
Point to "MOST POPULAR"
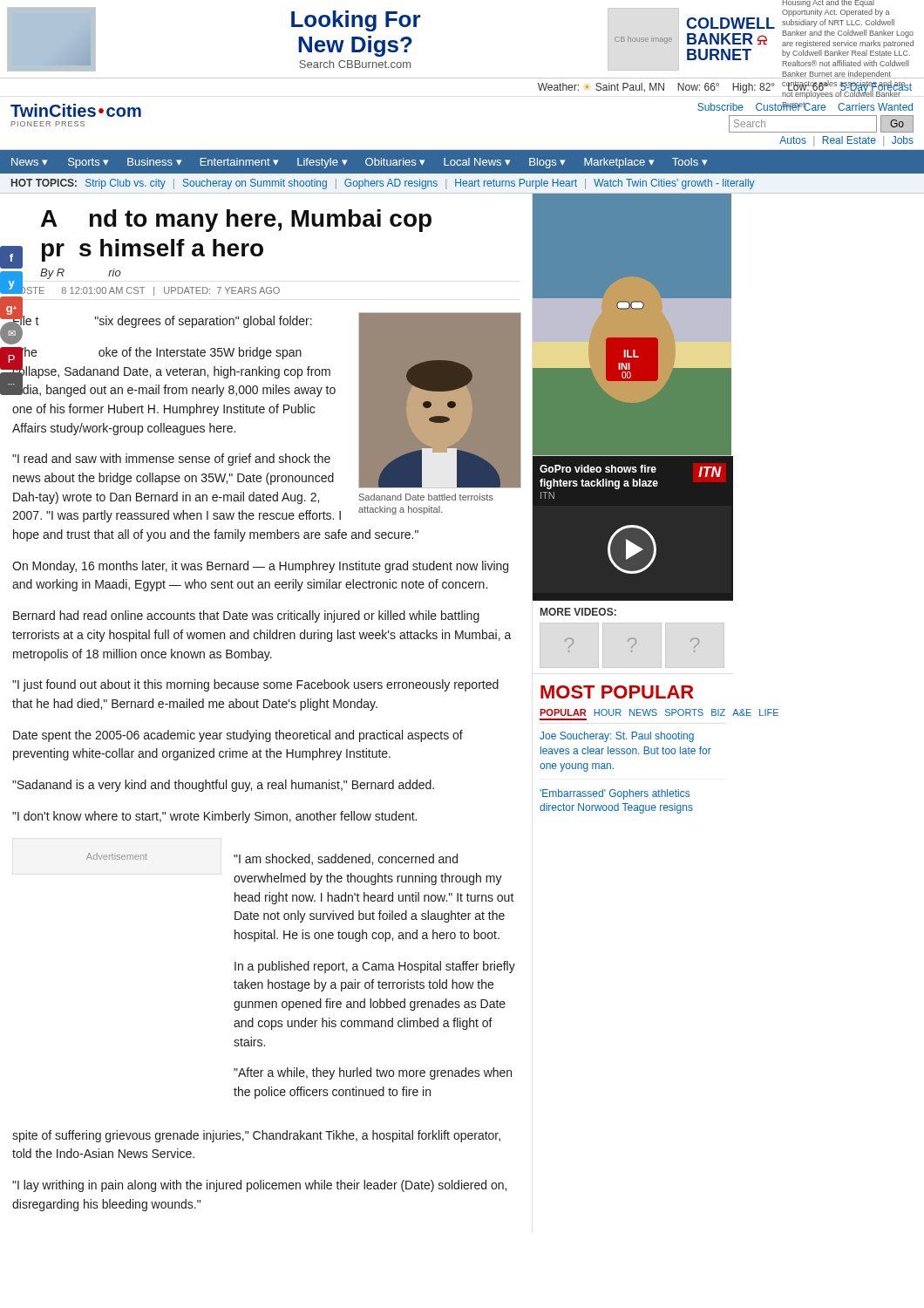pos(617,692)
